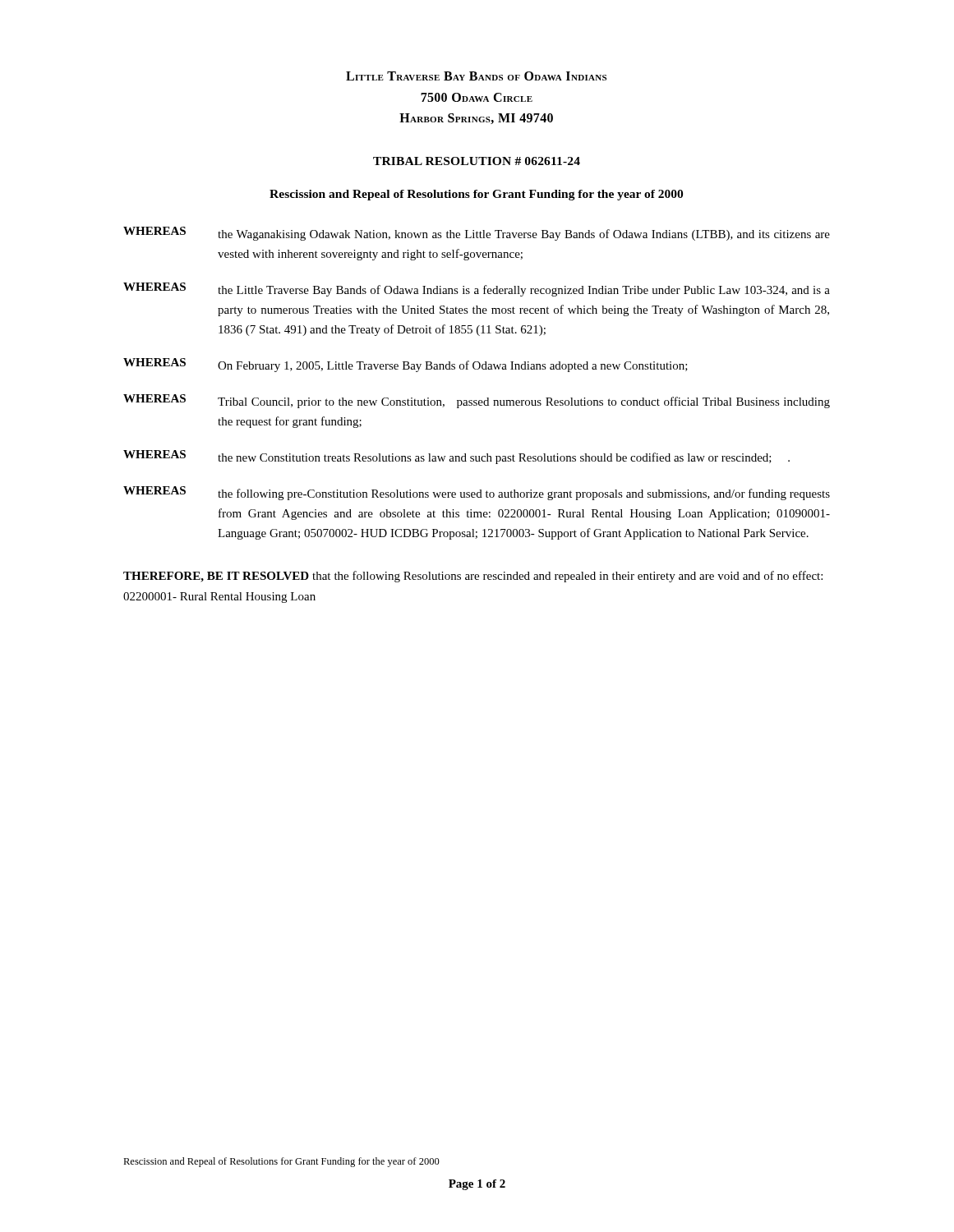Where is the passage that starts "WHEREAS the following"?
The image size is (954, 1232).
click(477, 513)
